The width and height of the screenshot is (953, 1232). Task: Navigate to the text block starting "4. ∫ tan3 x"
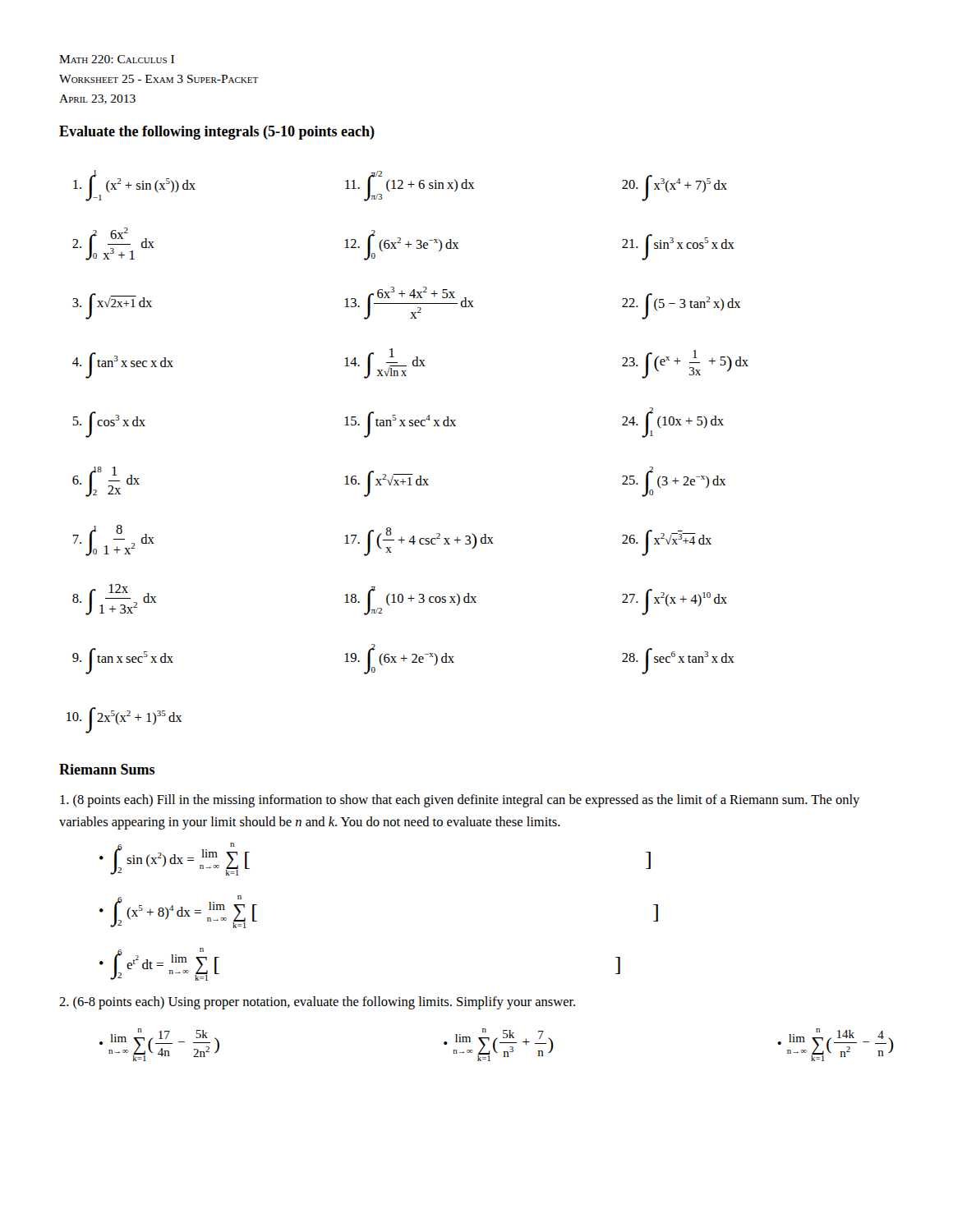coord(116,362)
